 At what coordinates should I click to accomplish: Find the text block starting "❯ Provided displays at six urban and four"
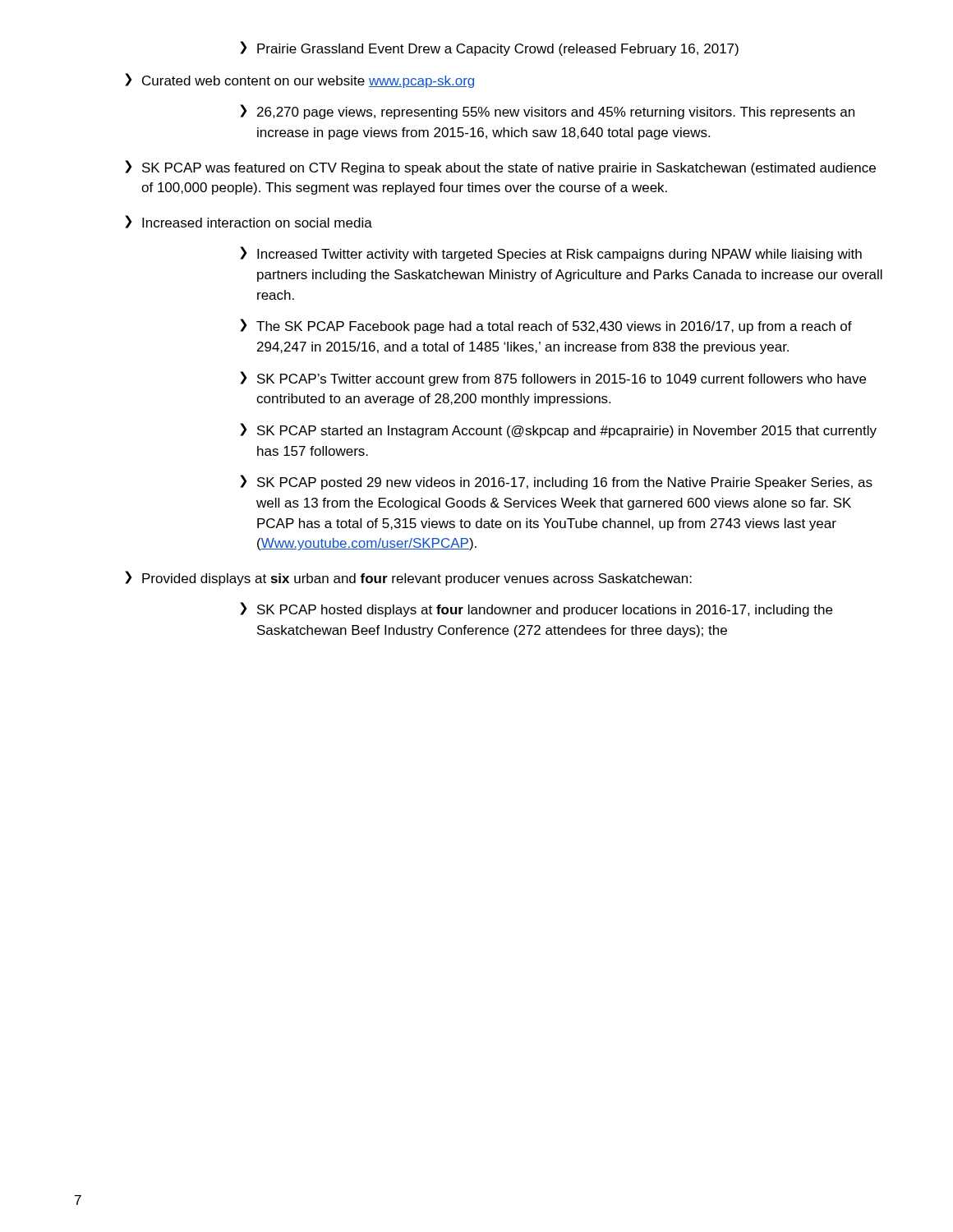(505, 579)
